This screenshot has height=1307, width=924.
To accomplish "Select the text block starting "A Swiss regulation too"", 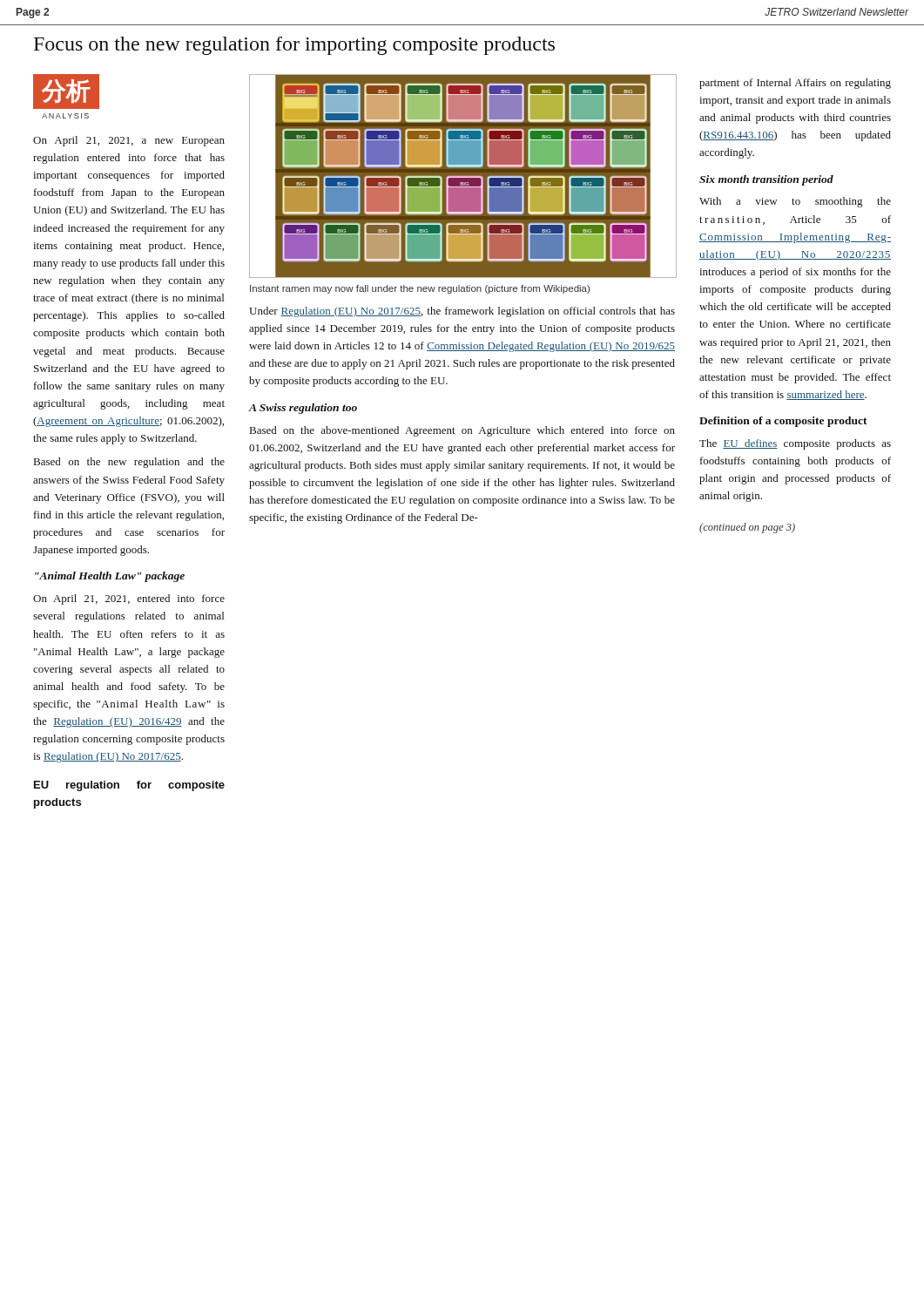I will pyautogui.click(x=303, y=407).
